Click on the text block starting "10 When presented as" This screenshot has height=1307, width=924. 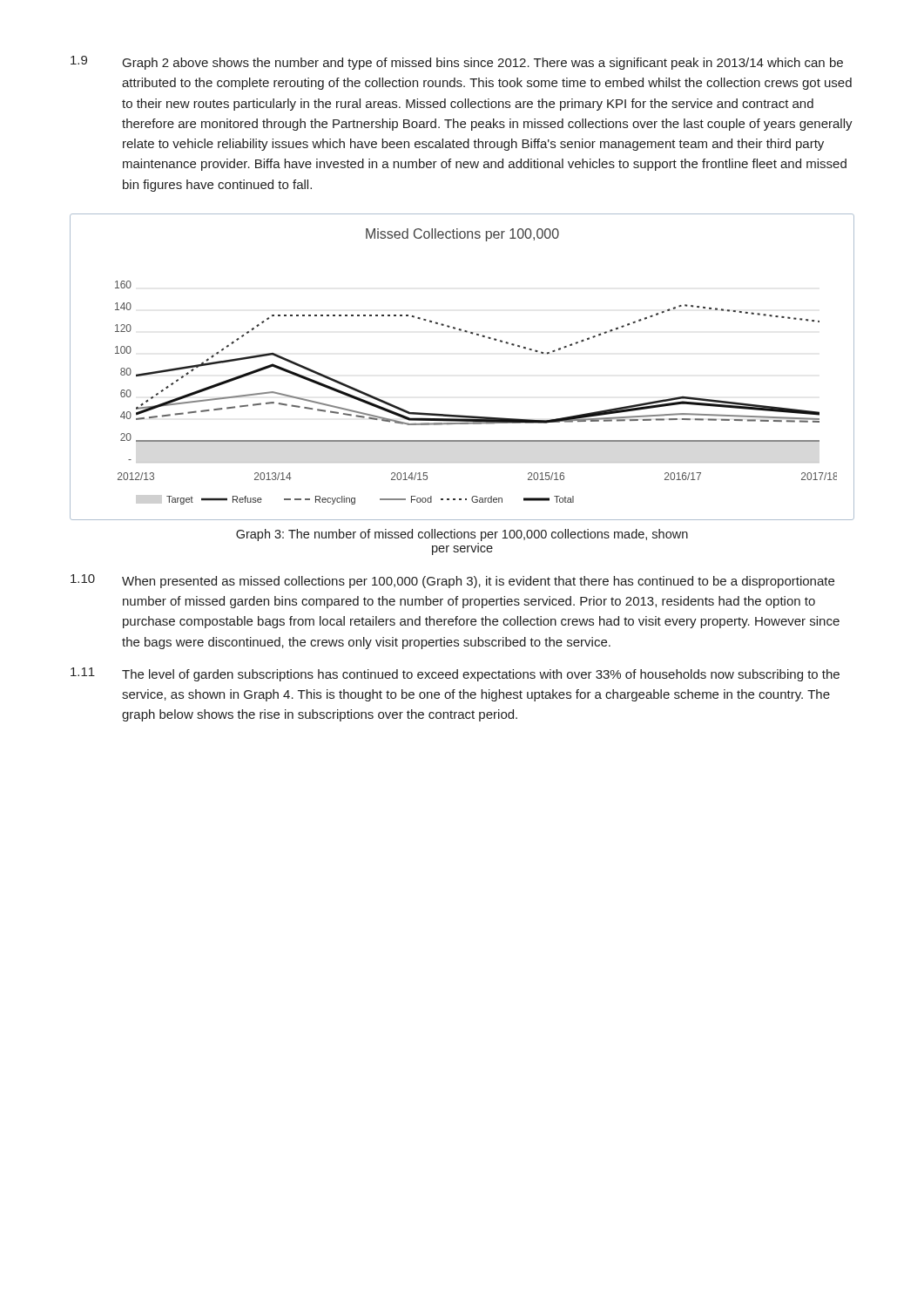coord(462,611)
